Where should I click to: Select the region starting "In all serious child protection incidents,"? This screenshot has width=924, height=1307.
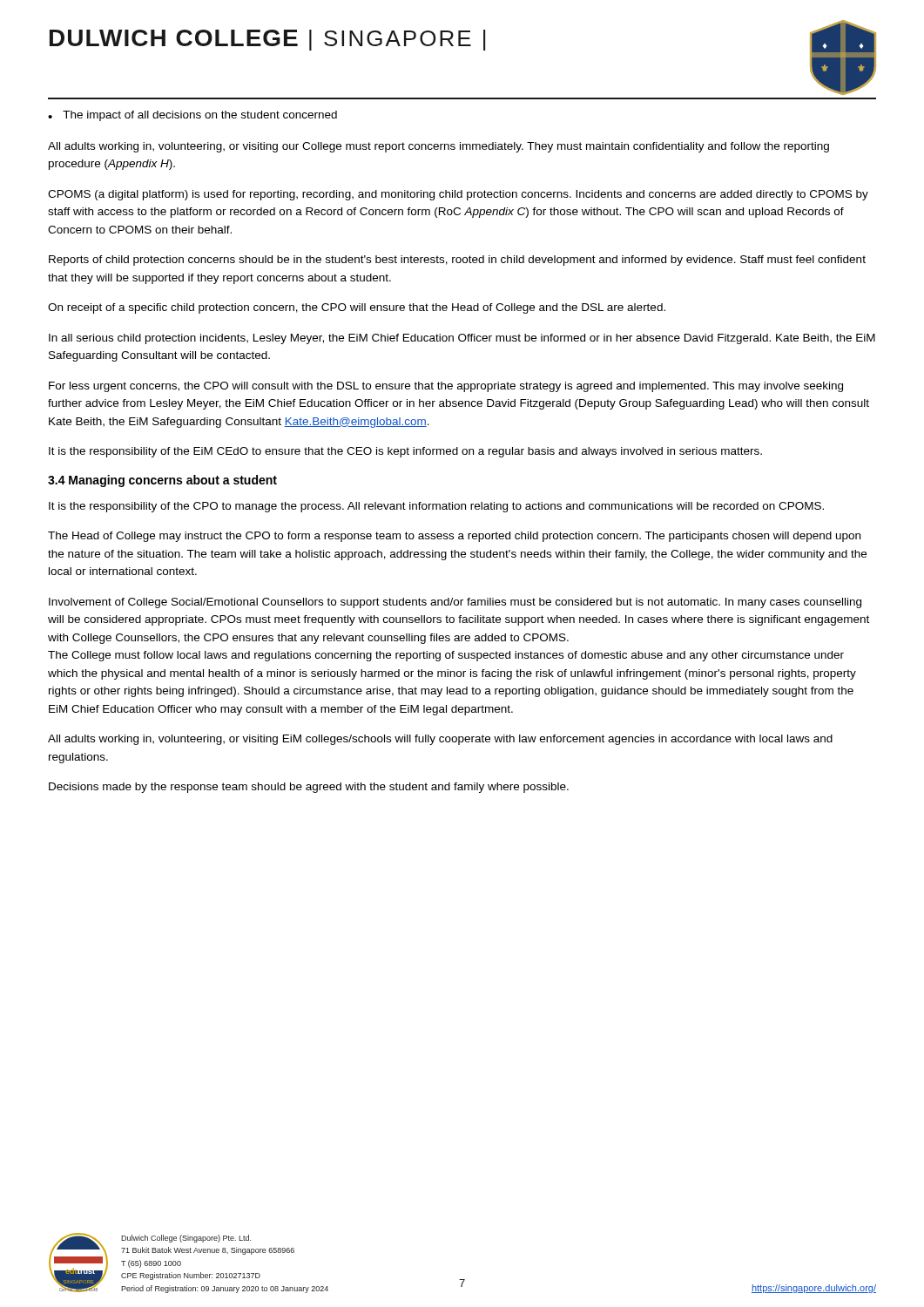coord(462,346)
